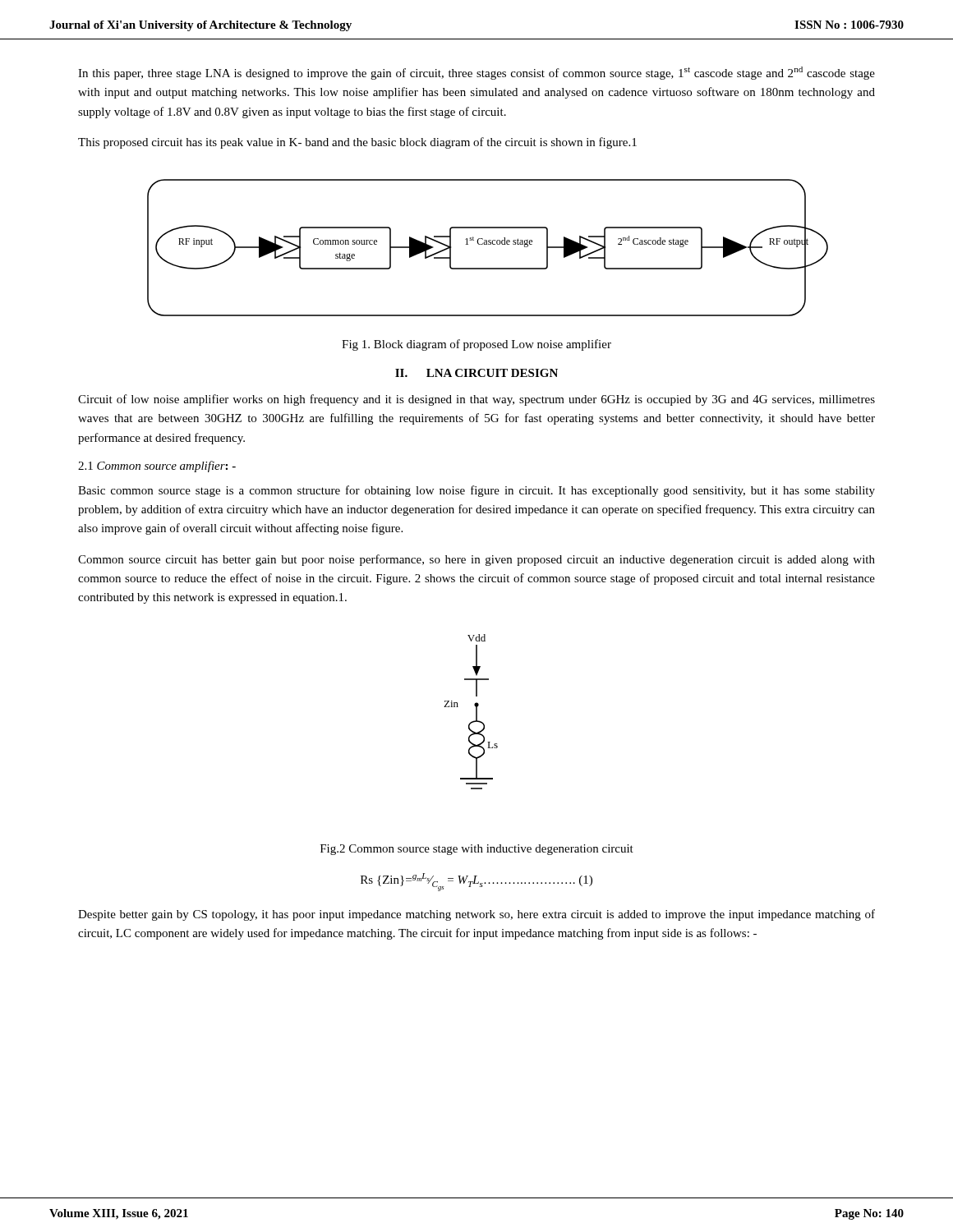Find the element starting "In this paper, three stage"
The image size is (953, 1232).
coord(476,91)
